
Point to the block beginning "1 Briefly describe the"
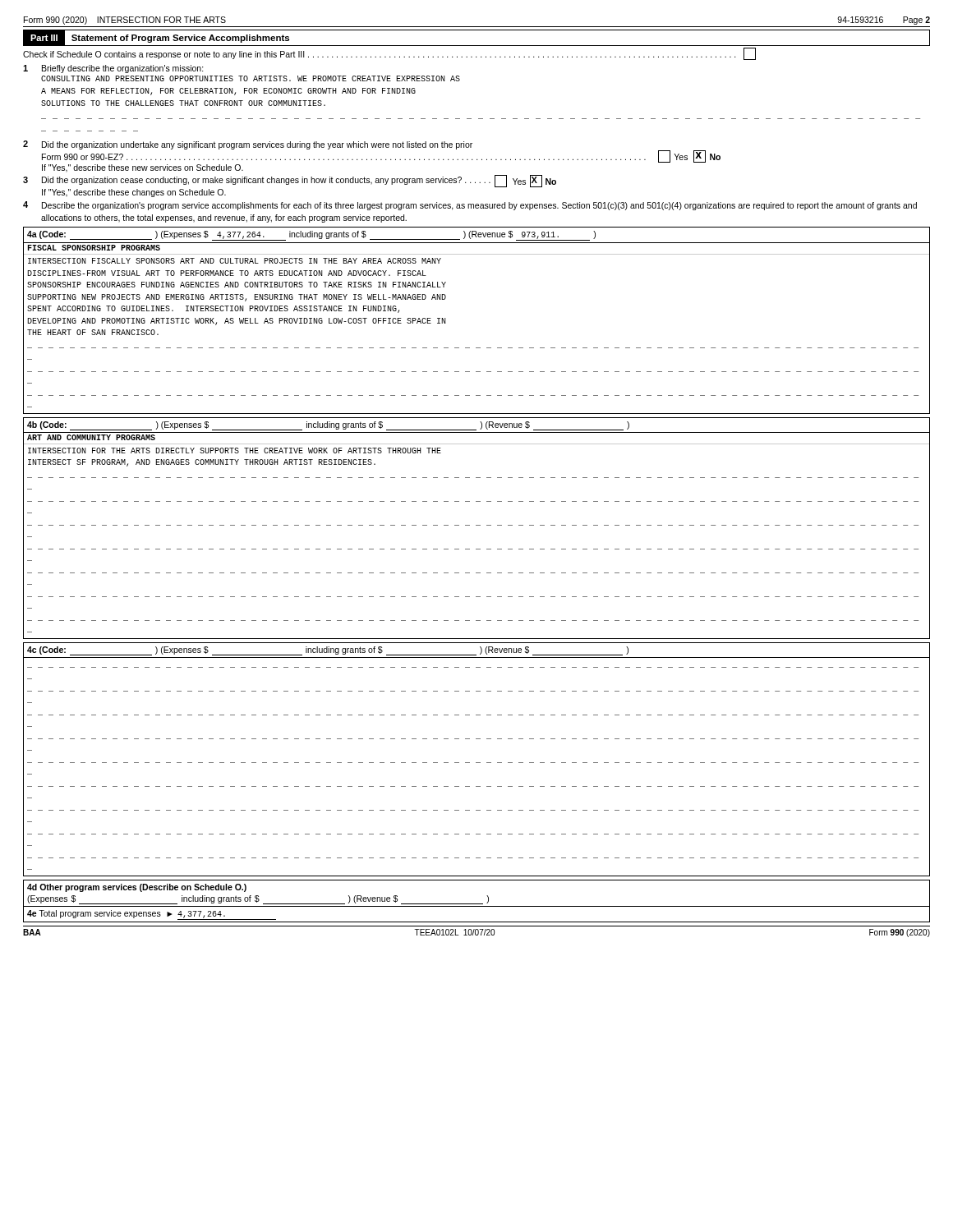pos(113,69)
